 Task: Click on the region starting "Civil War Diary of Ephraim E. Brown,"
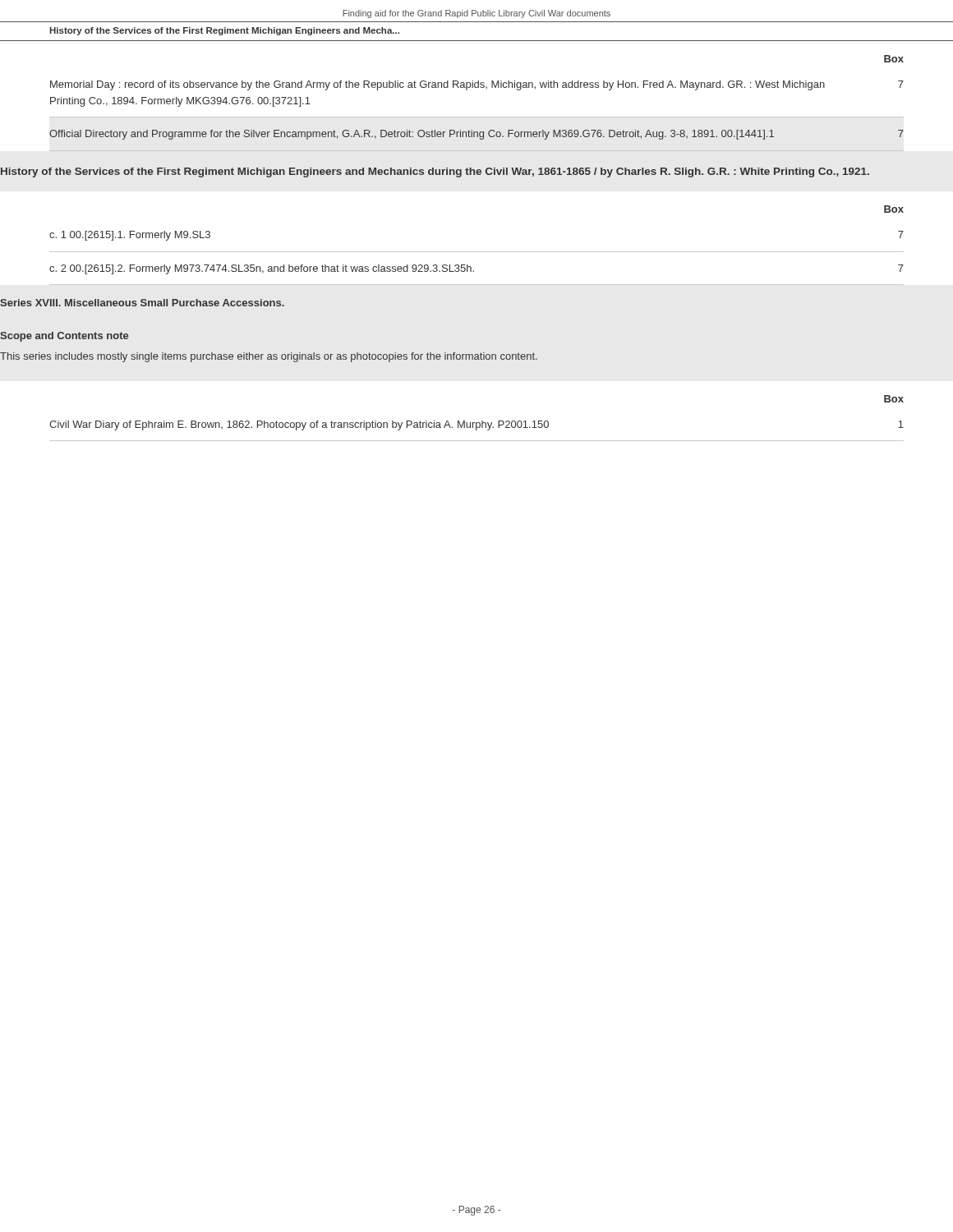476,424
